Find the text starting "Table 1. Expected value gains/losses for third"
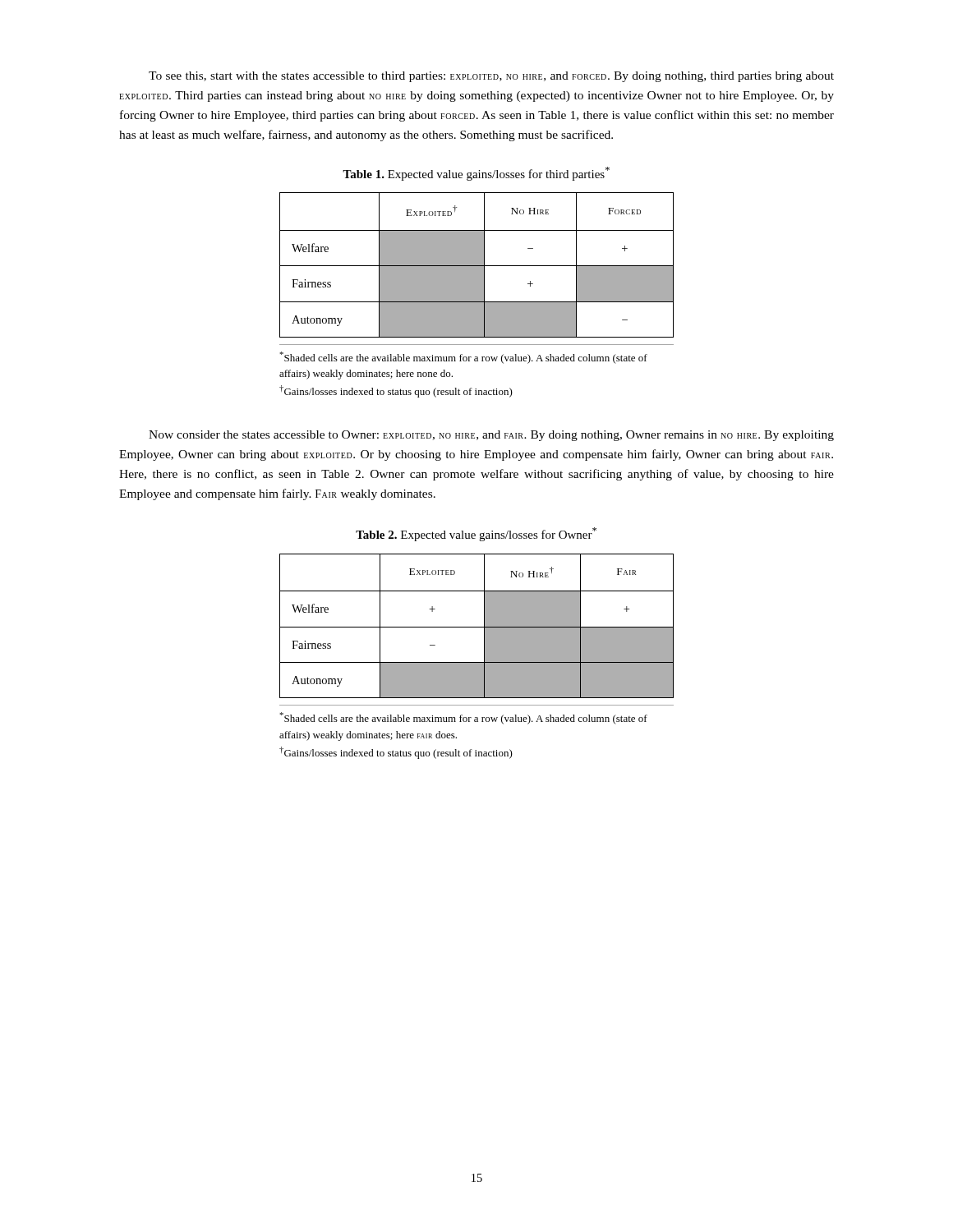The width and height of the screenshot is (953, 1232). [476, 173]
